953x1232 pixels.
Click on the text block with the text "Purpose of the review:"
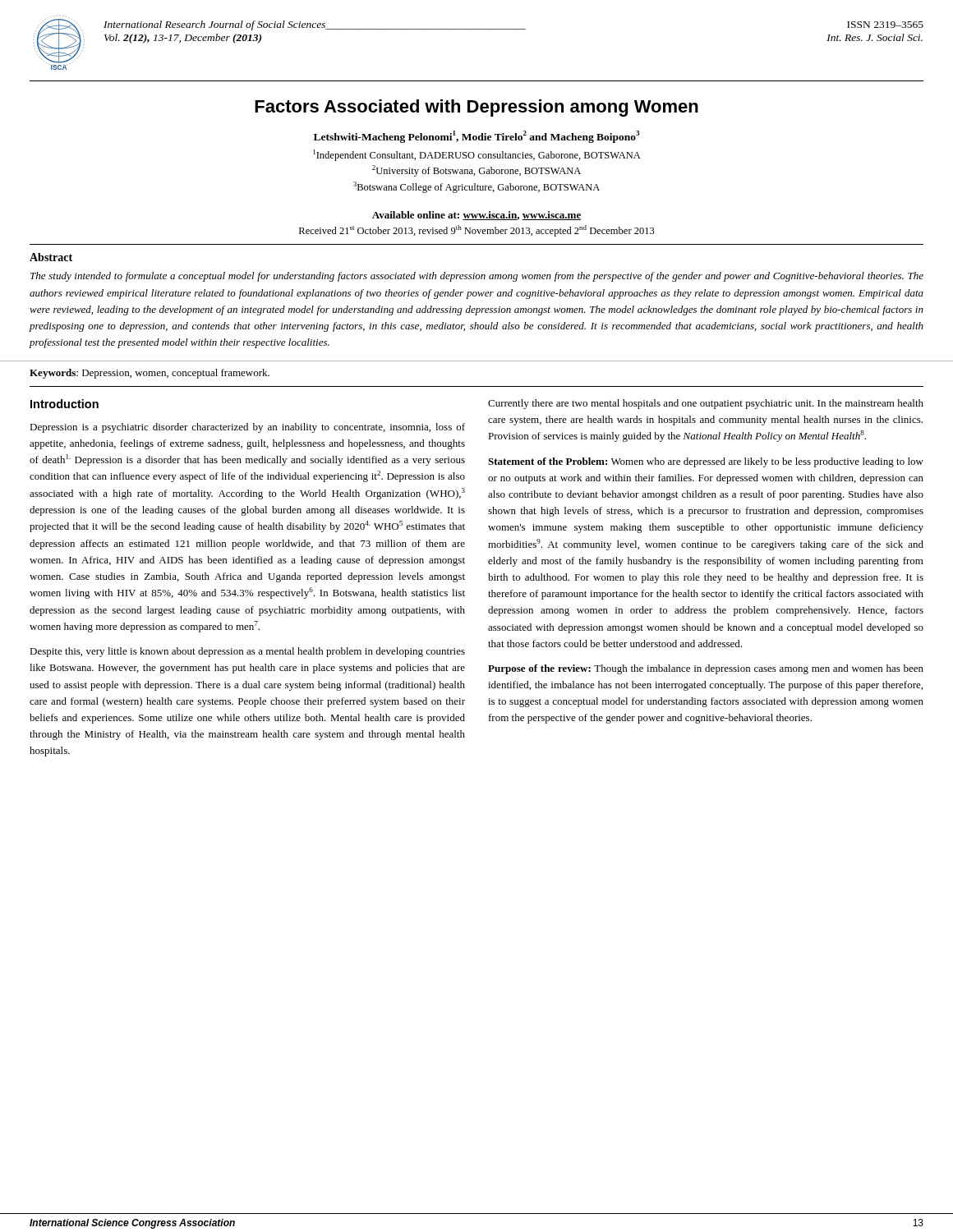pos(706,693)
